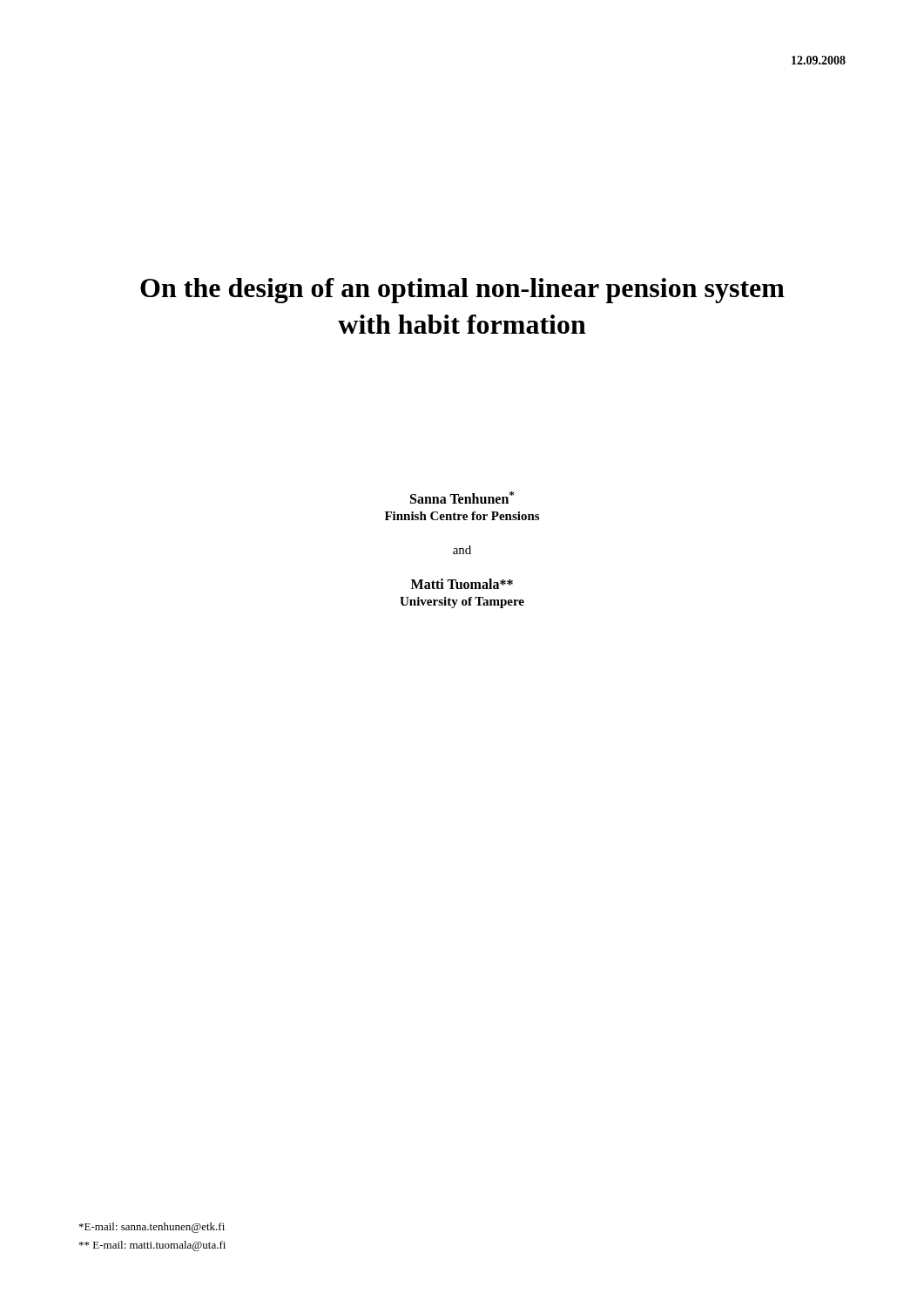Where is the passage that starts "Sanna Tenhunen* Finnish"?
The height and width of the screenshot is (1307, 924).
tap(462, 549)
